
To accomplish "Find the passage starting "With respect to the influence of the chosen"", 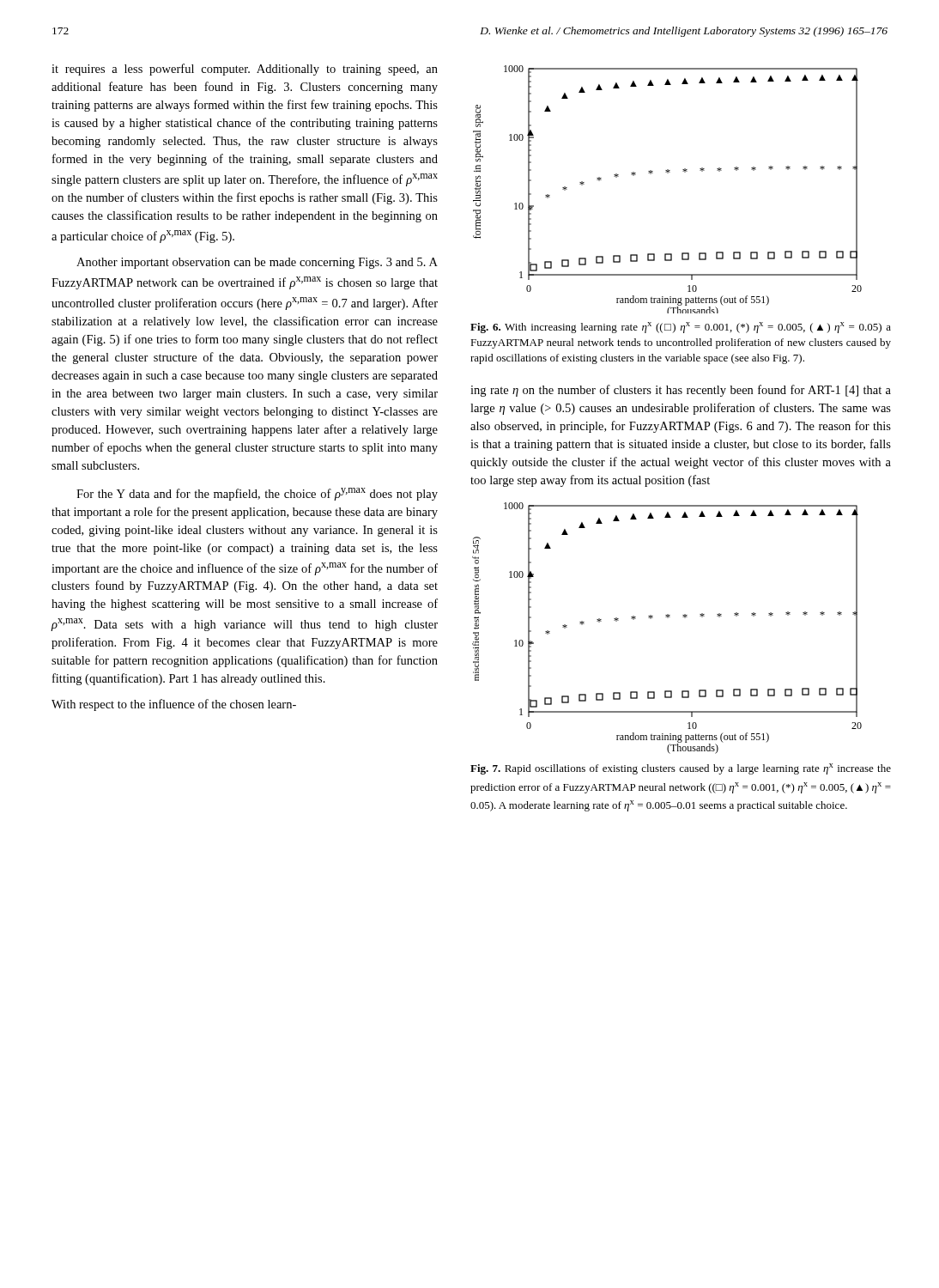I will 245,705.
